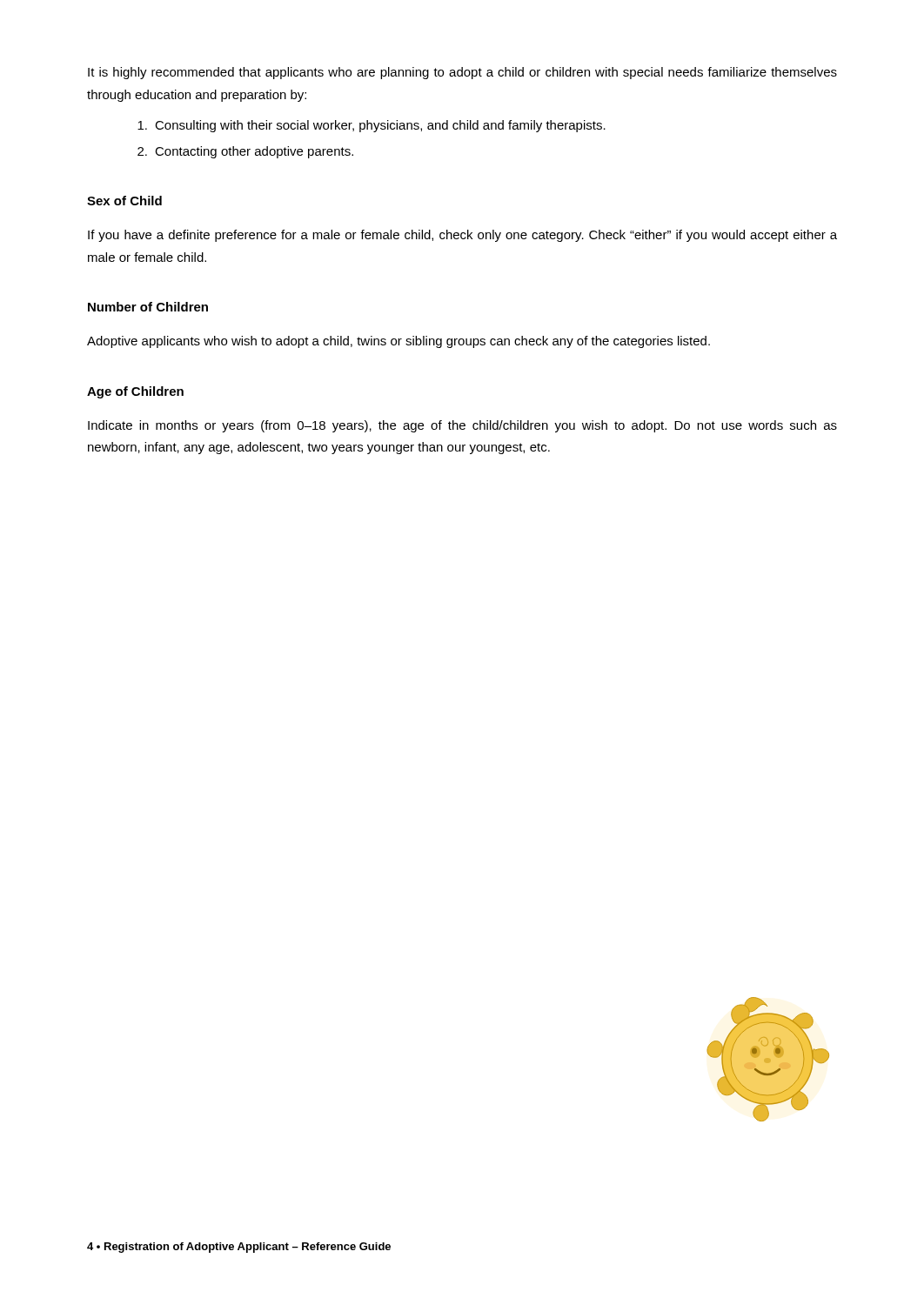Select the text block starting "Sex of Child"

tap(125, 201)
